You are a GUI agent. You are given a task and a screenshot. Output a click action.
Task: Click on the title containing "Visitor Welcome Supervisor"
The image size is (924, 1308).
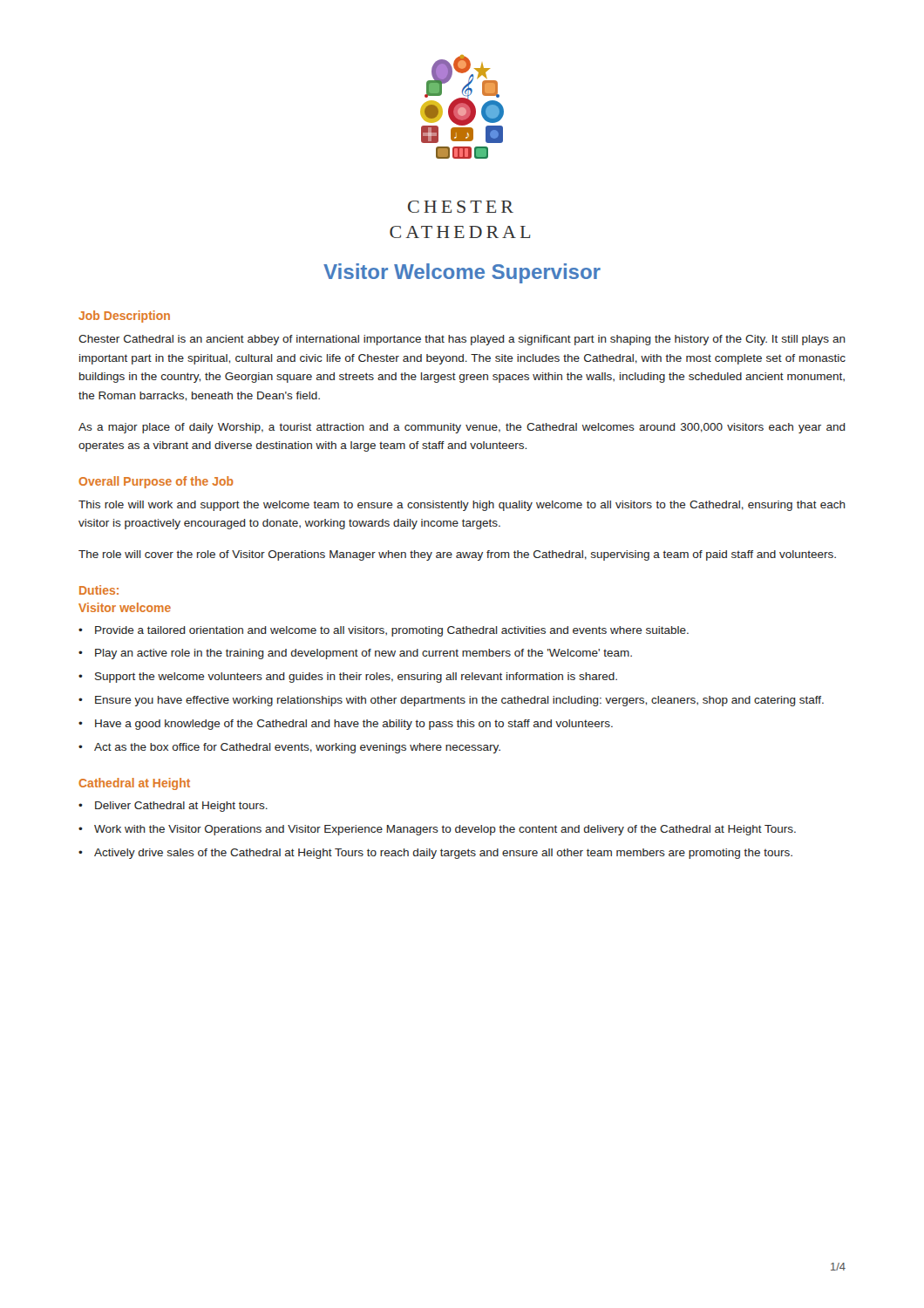[x=462, y=272]
